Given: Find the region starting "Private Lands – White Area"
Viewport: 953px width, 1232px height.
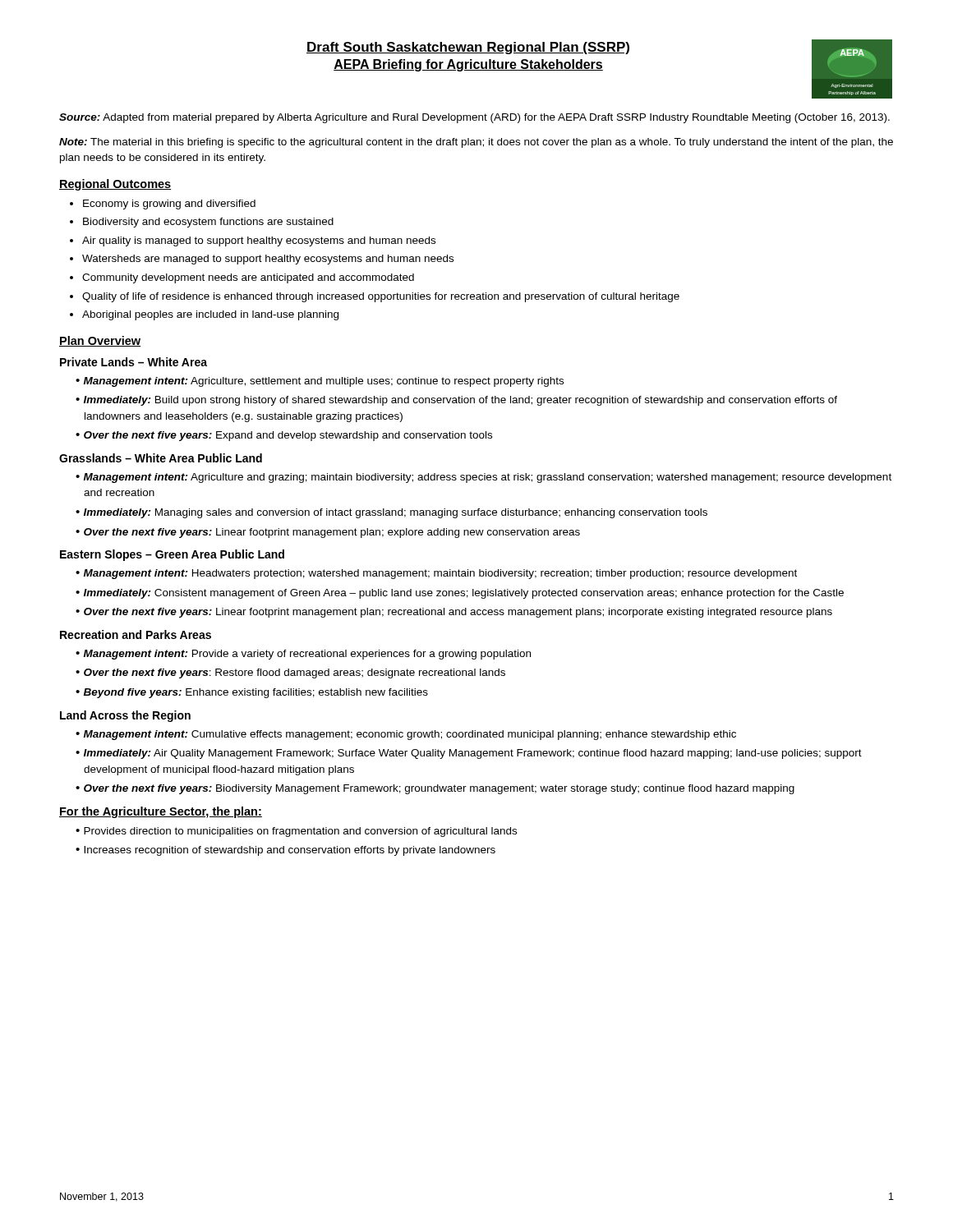Looking at the screenshot, I should [x=133, y=362].
